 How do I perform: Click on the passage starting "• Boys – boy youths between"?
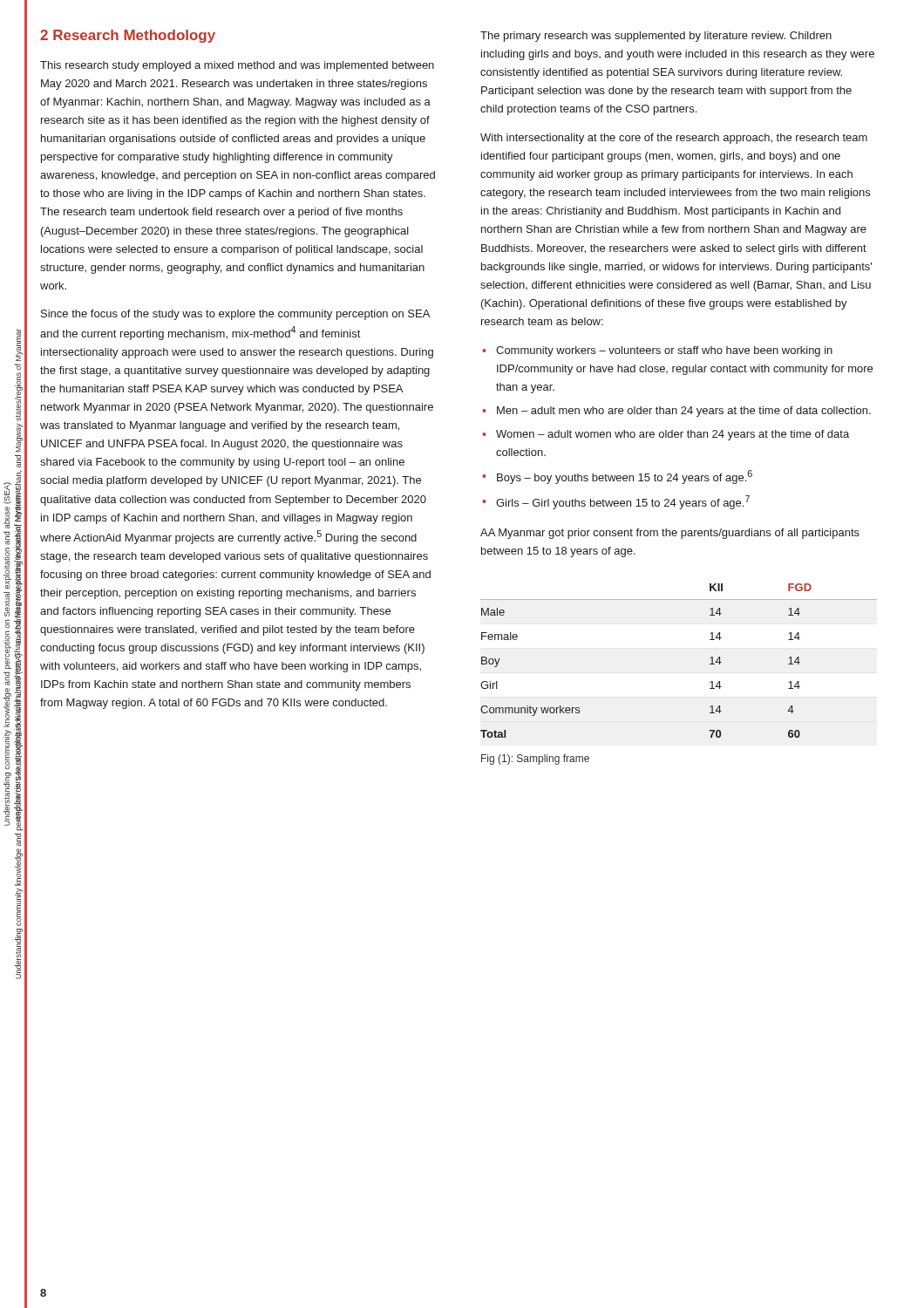pyautogui.click(x=617, y=476)
